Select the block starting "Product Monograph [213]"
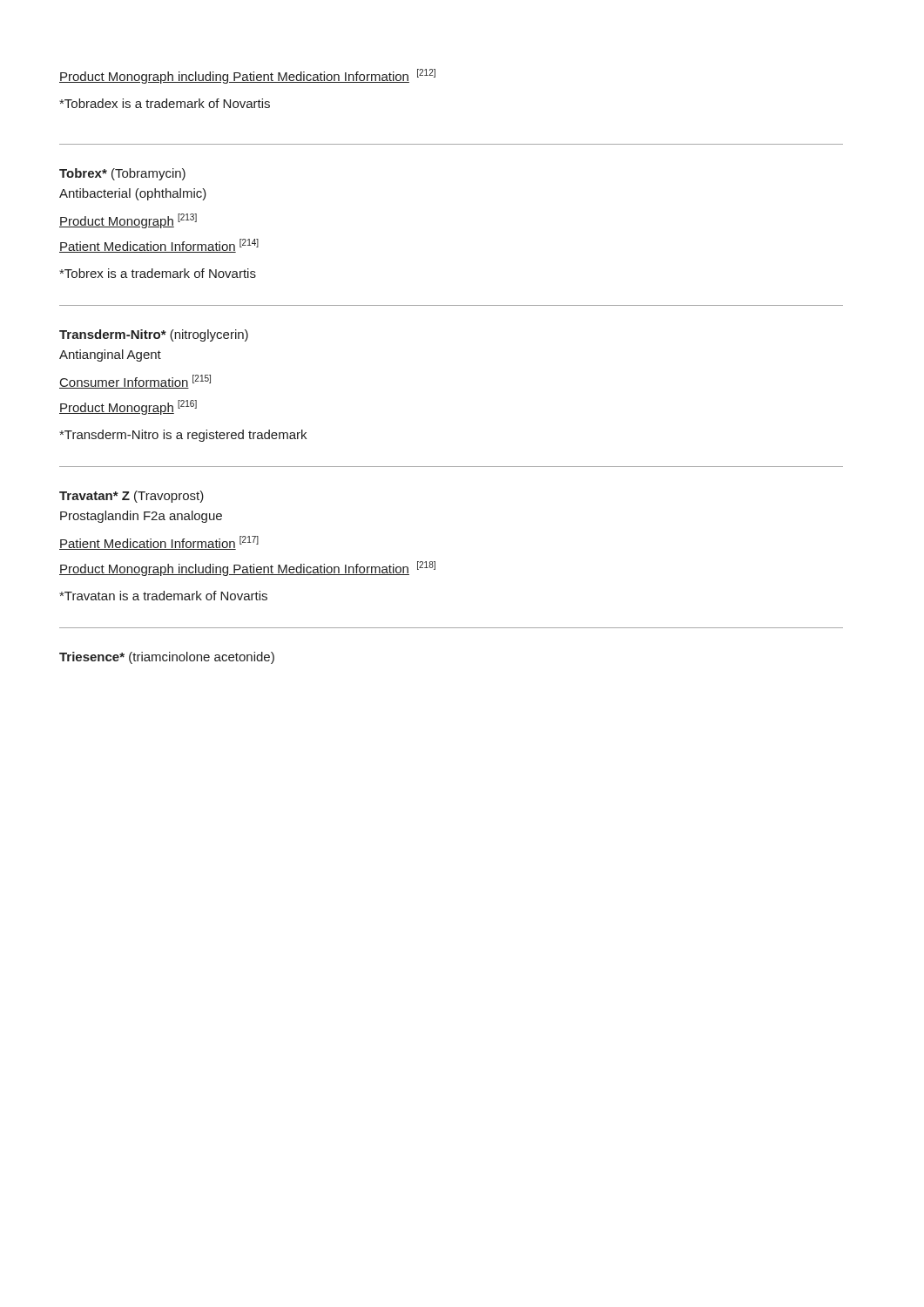924x1307 pixels. (128, 220)
